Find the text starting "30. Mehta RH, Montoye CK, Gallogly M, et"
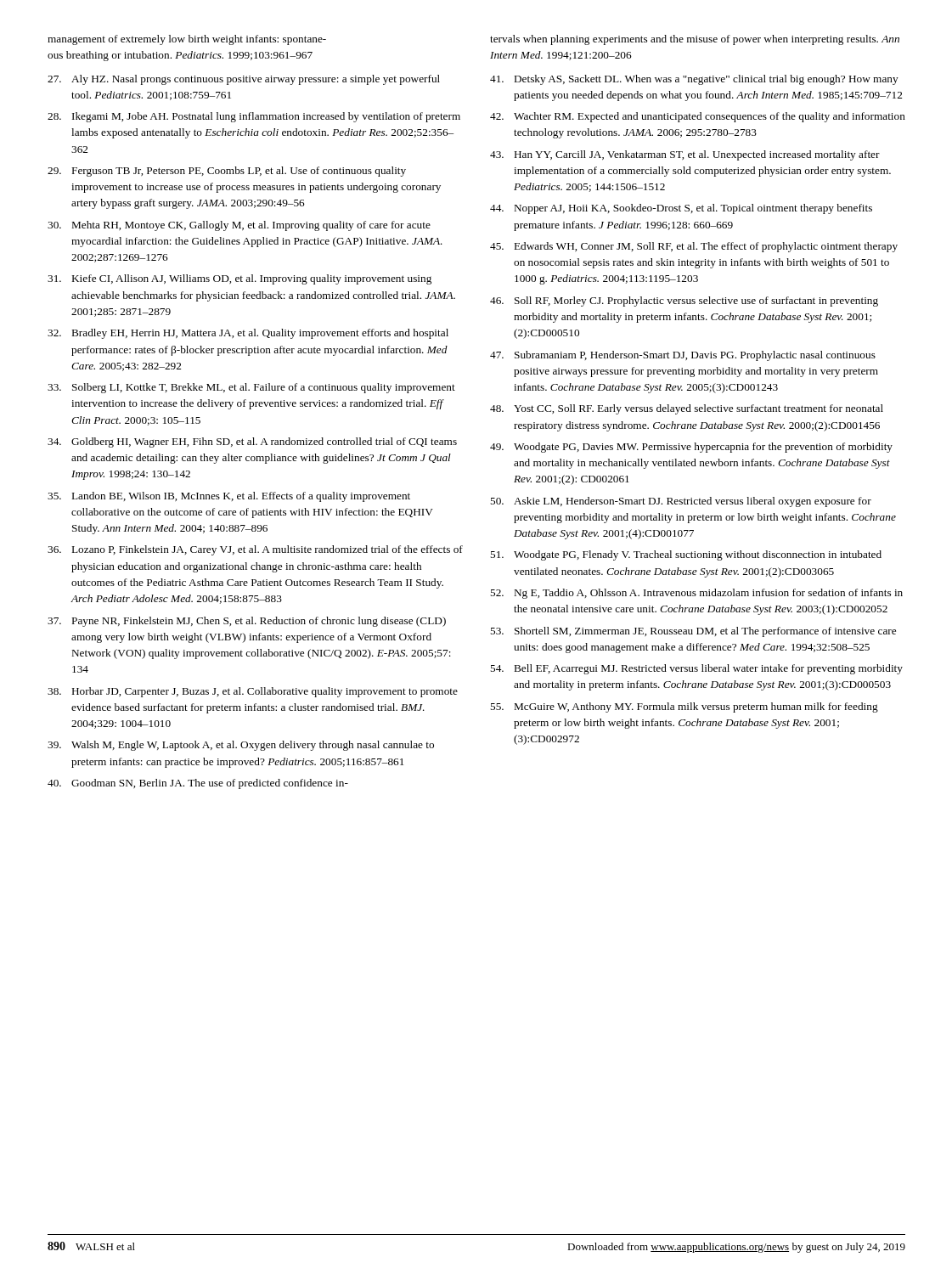The height and width of the screenshot is (1274, 952). coord(255,241)
